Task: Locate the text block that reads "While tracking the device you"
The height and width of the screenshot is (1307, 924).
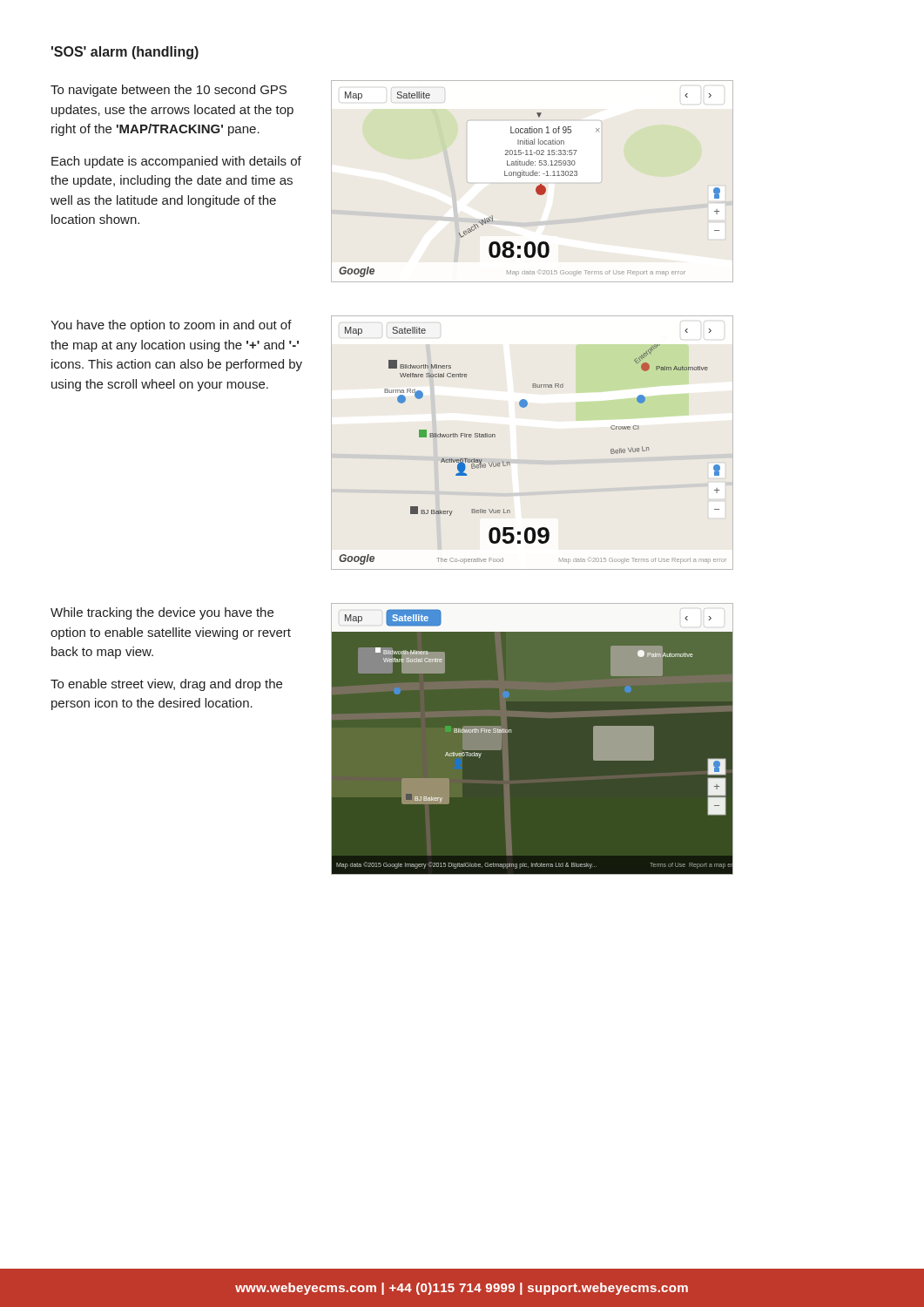Action: click(162, 613)
